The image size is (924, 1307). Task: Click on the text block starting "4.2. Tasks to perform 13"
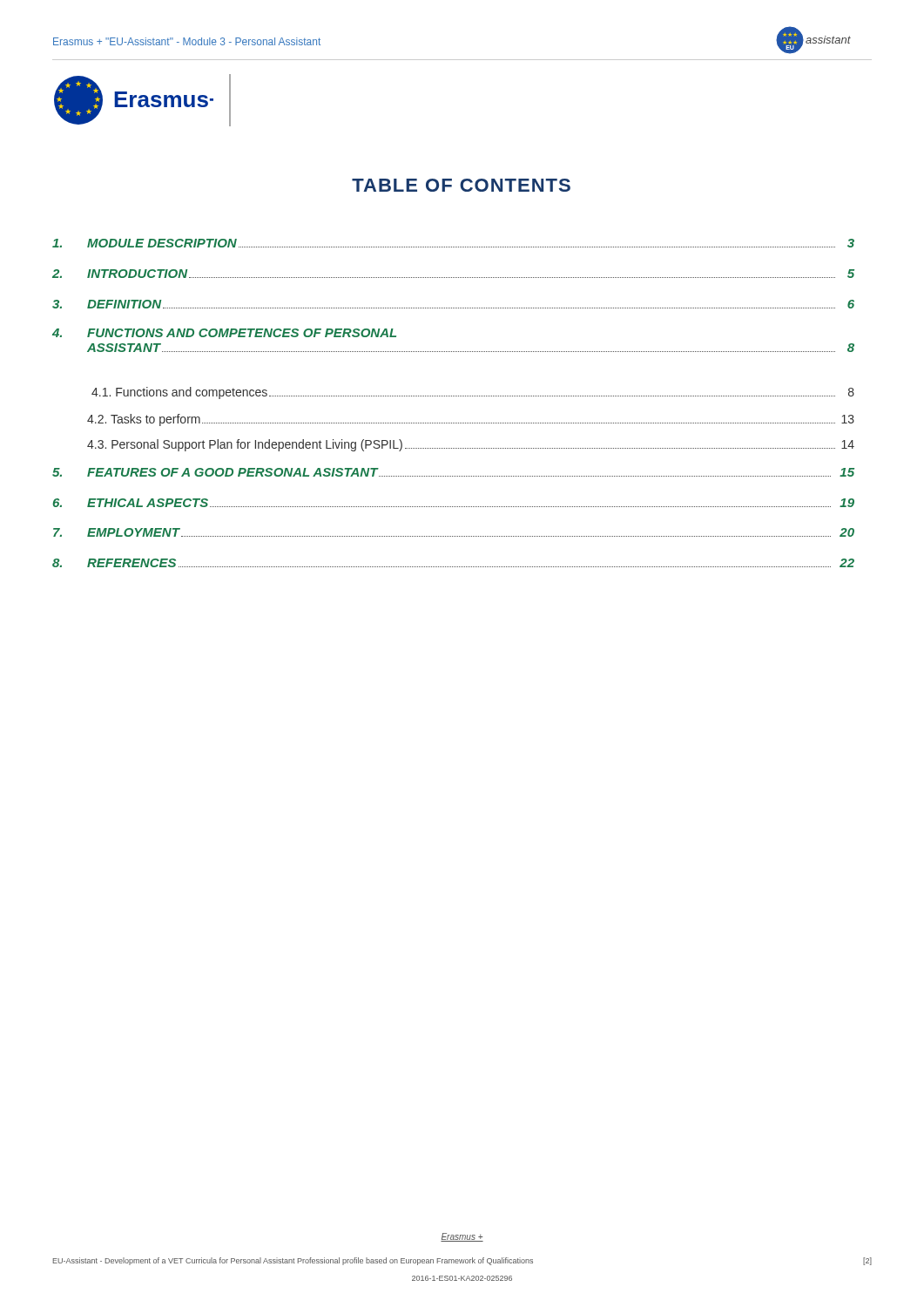471,419
